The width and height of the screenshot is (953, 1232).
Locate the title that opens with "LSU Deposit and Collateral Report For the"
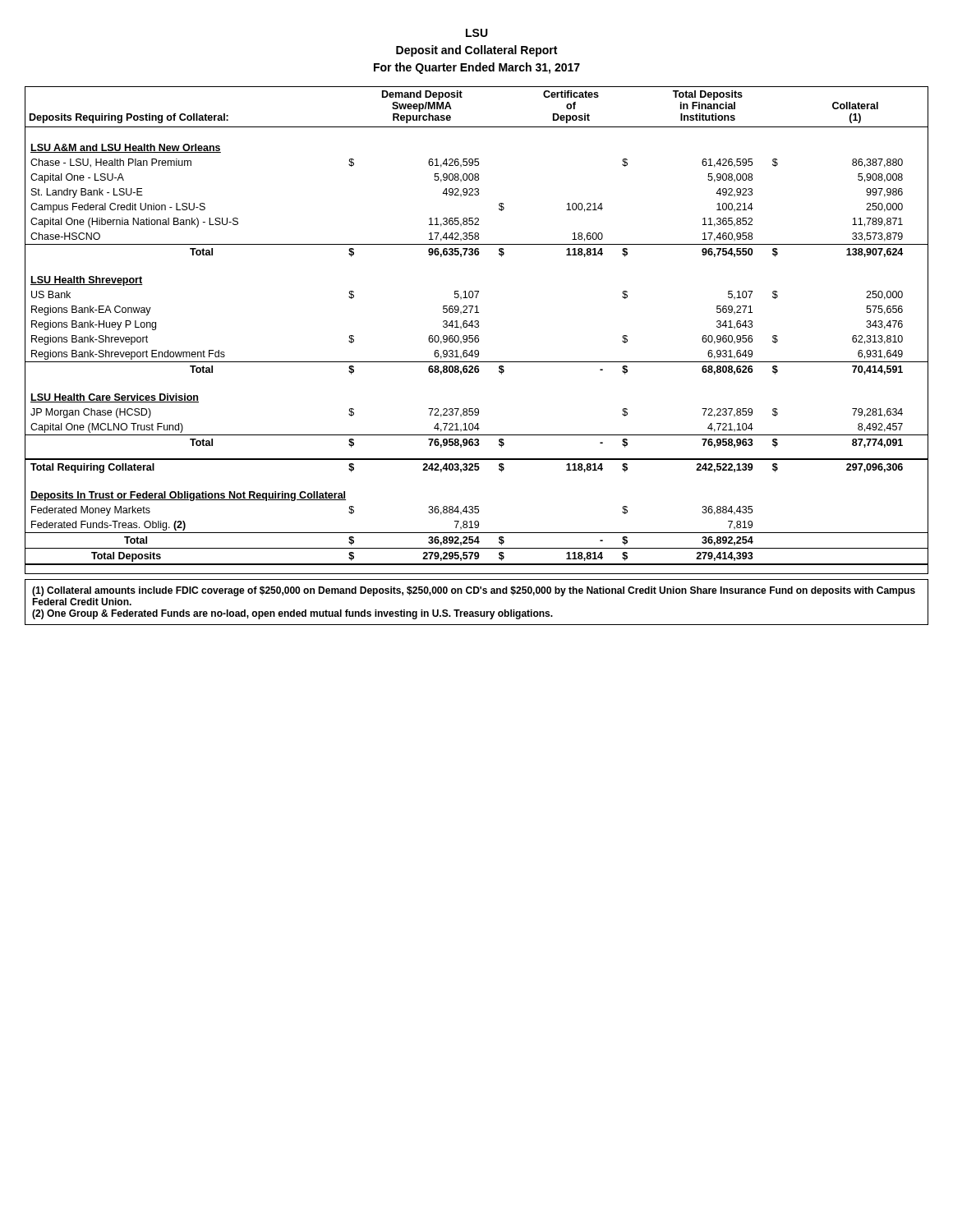476,51
